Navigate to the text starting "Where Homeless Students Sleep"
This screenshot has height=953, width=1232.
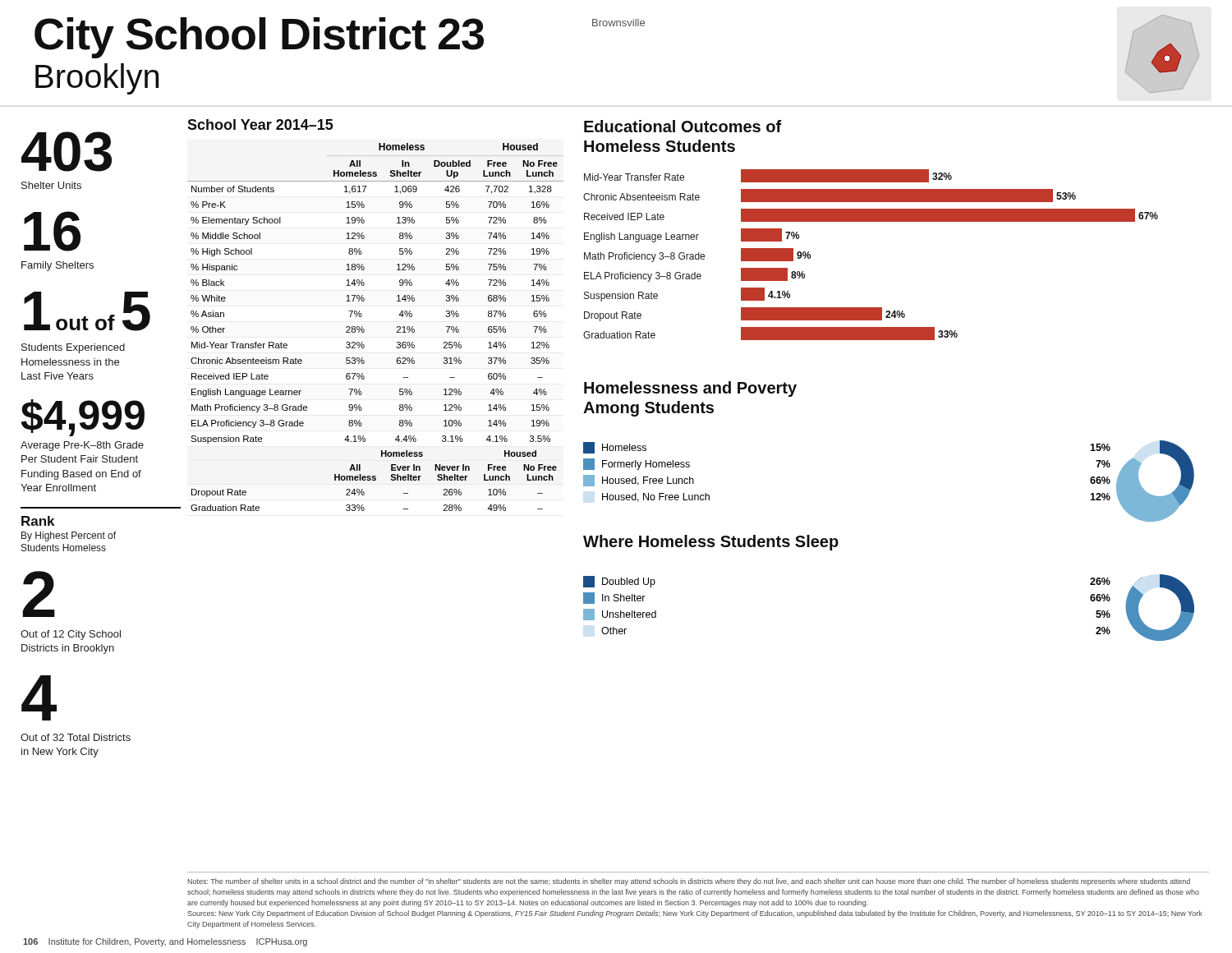coord(711,541)
